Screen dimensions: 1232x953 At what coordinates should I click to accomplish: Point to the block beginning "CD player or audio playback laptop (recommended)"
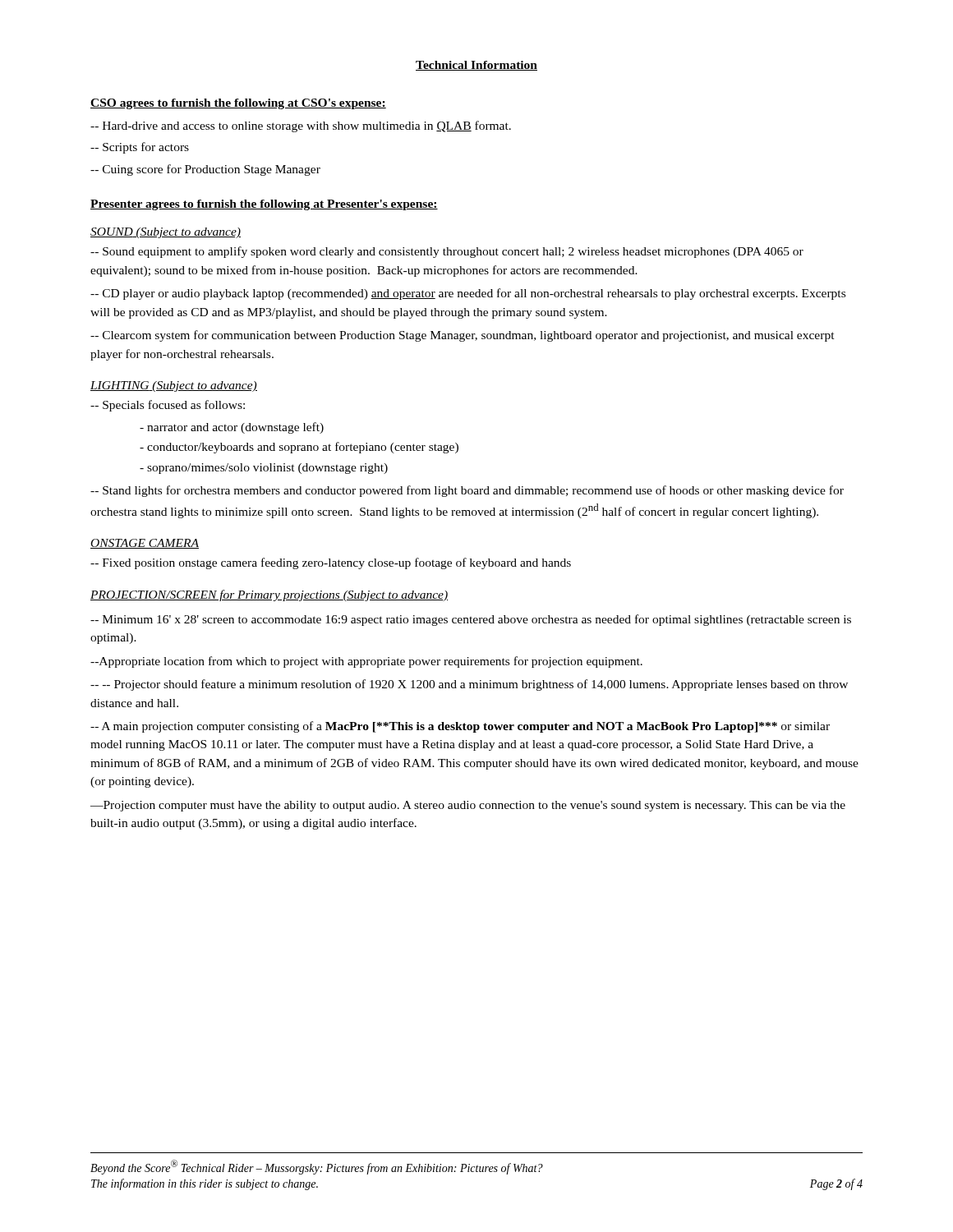click(468, 302)
